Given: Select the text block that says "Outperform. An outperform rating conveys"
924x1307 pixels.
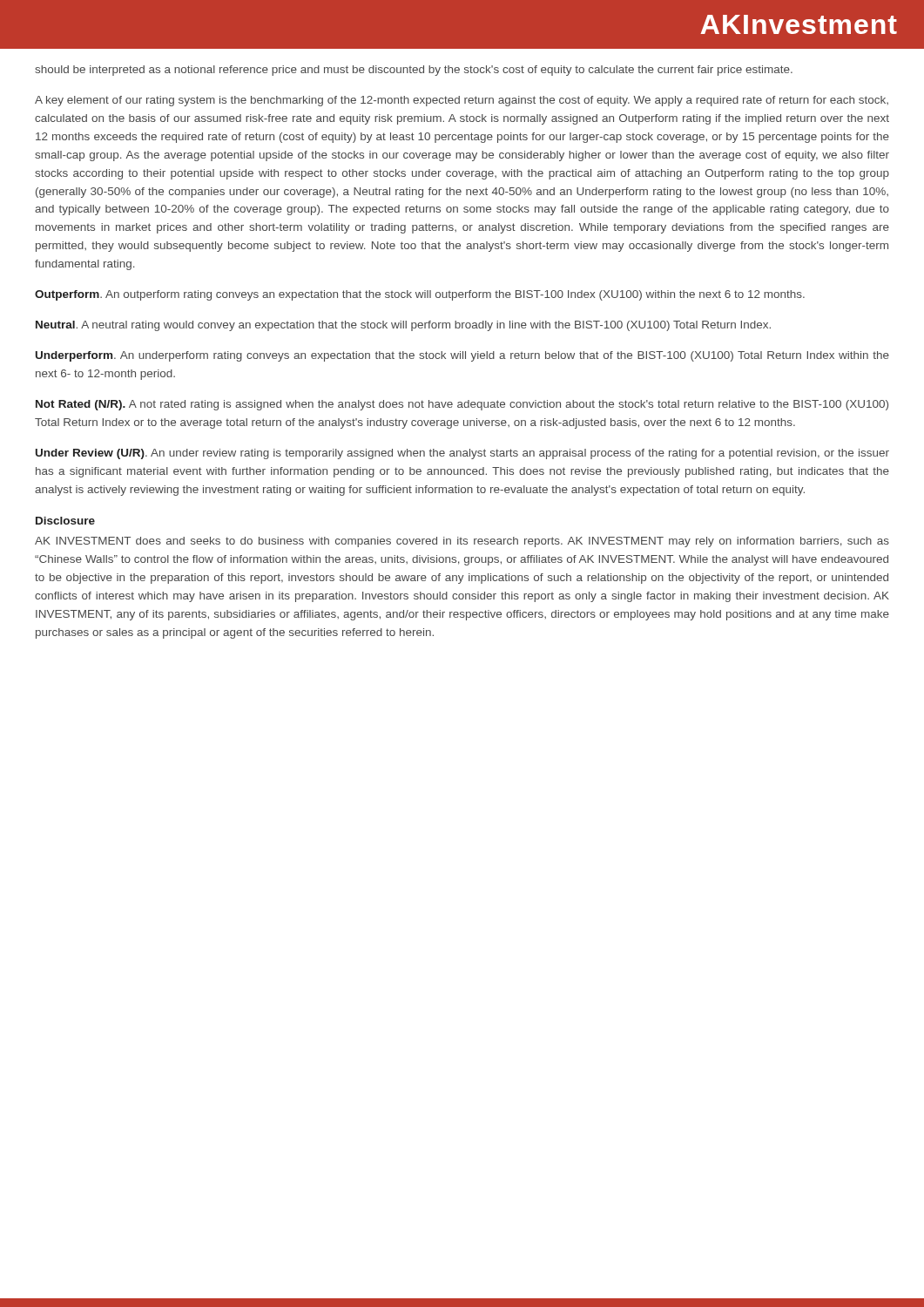Looking at the screenshot, I should [x=420, y=294].
